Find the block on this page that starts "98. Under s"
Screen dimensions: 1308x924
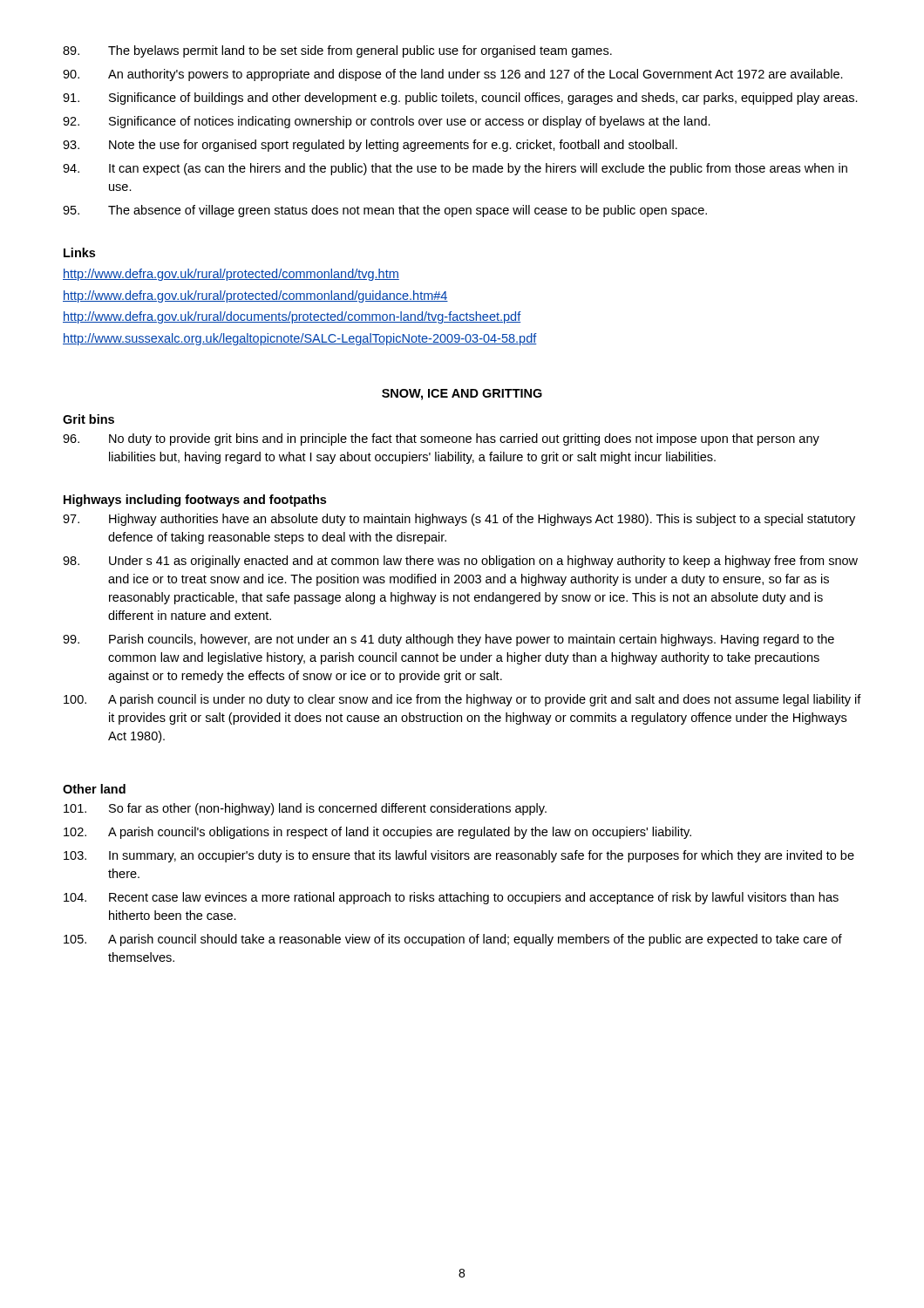click(462, 588)
